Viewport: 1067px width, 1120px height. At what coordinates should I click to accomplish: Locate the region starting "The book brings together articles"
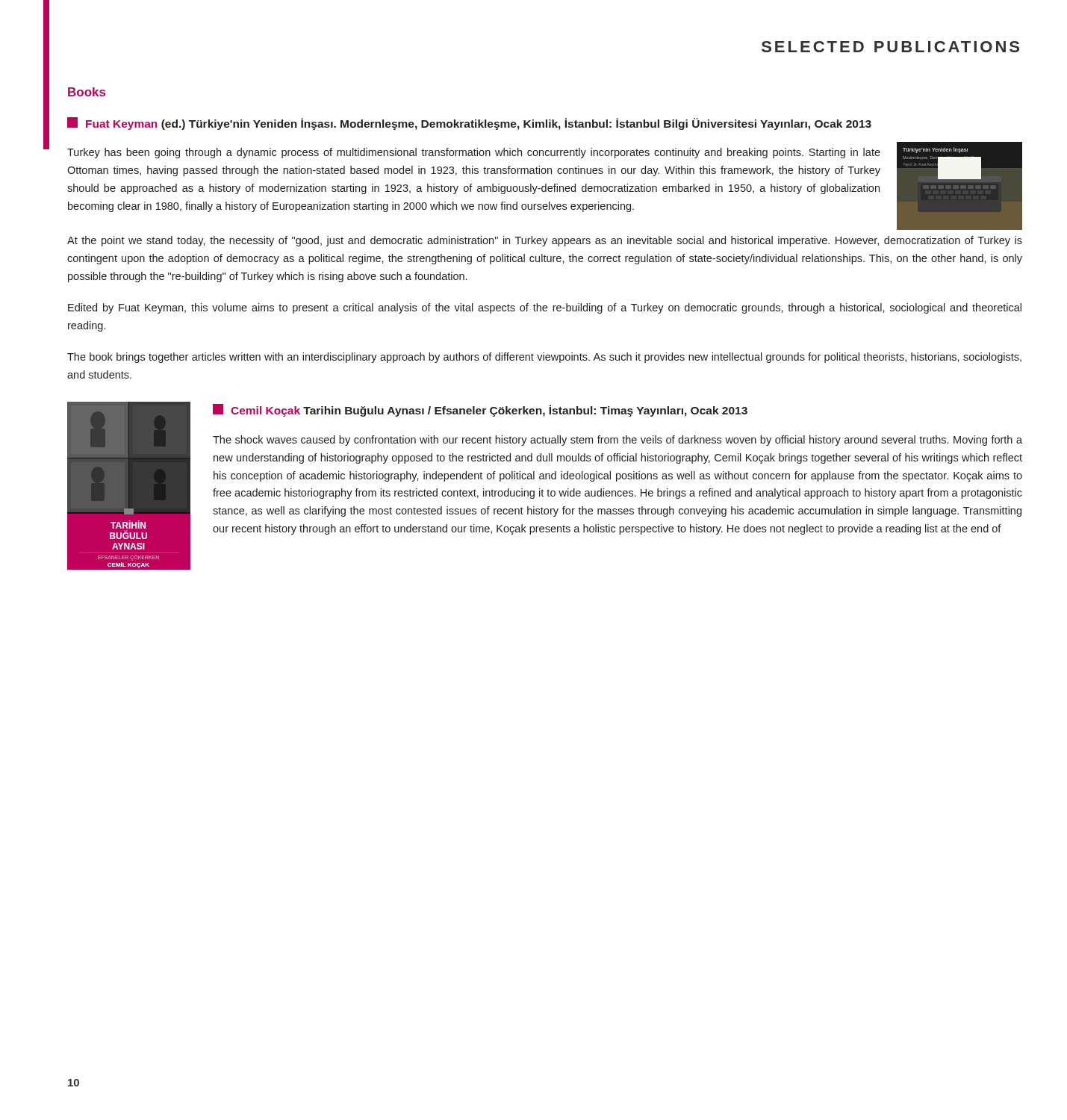[x=545, y=366]
